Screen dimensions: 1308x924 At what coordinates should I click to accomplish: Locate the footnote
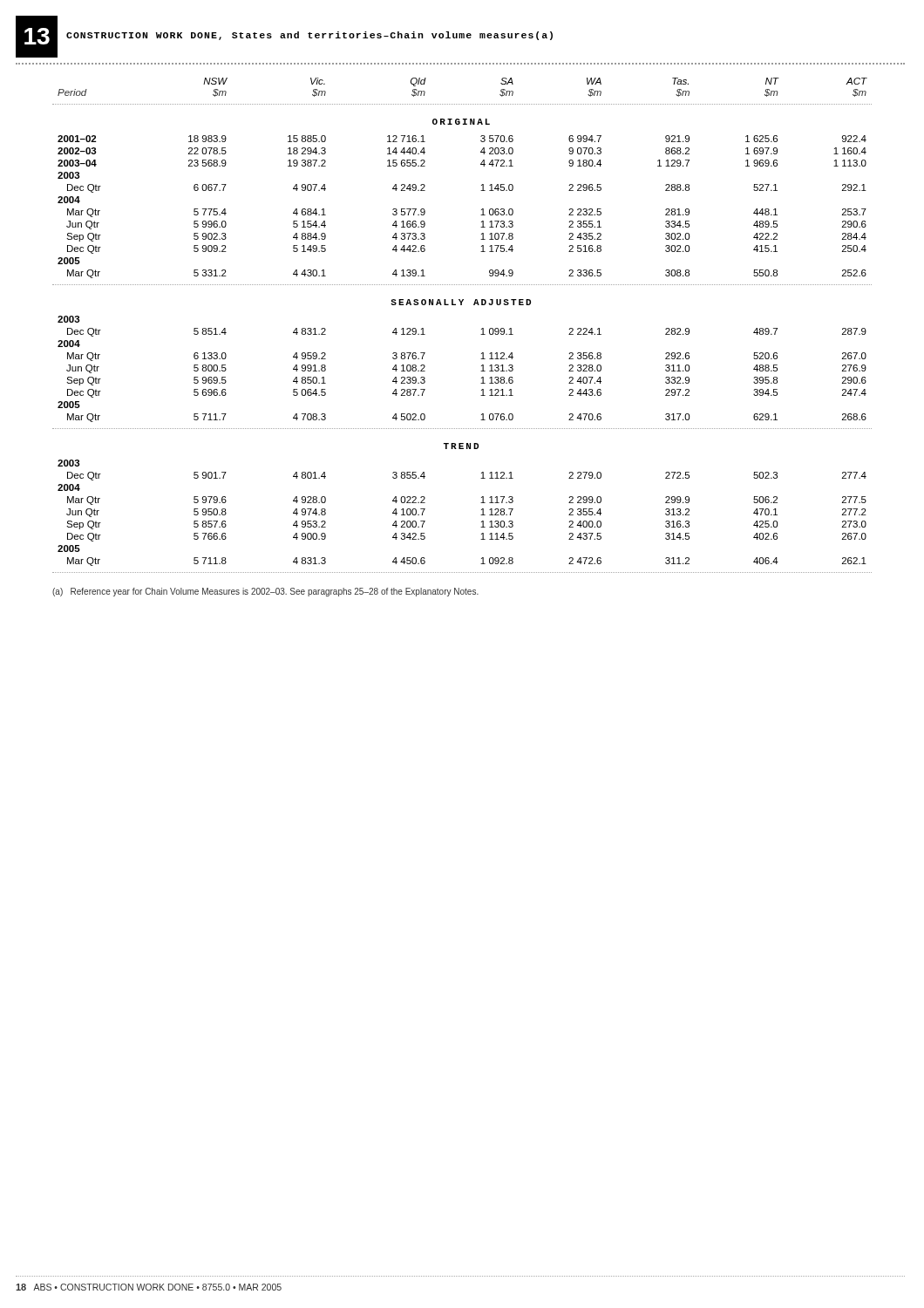266,592
